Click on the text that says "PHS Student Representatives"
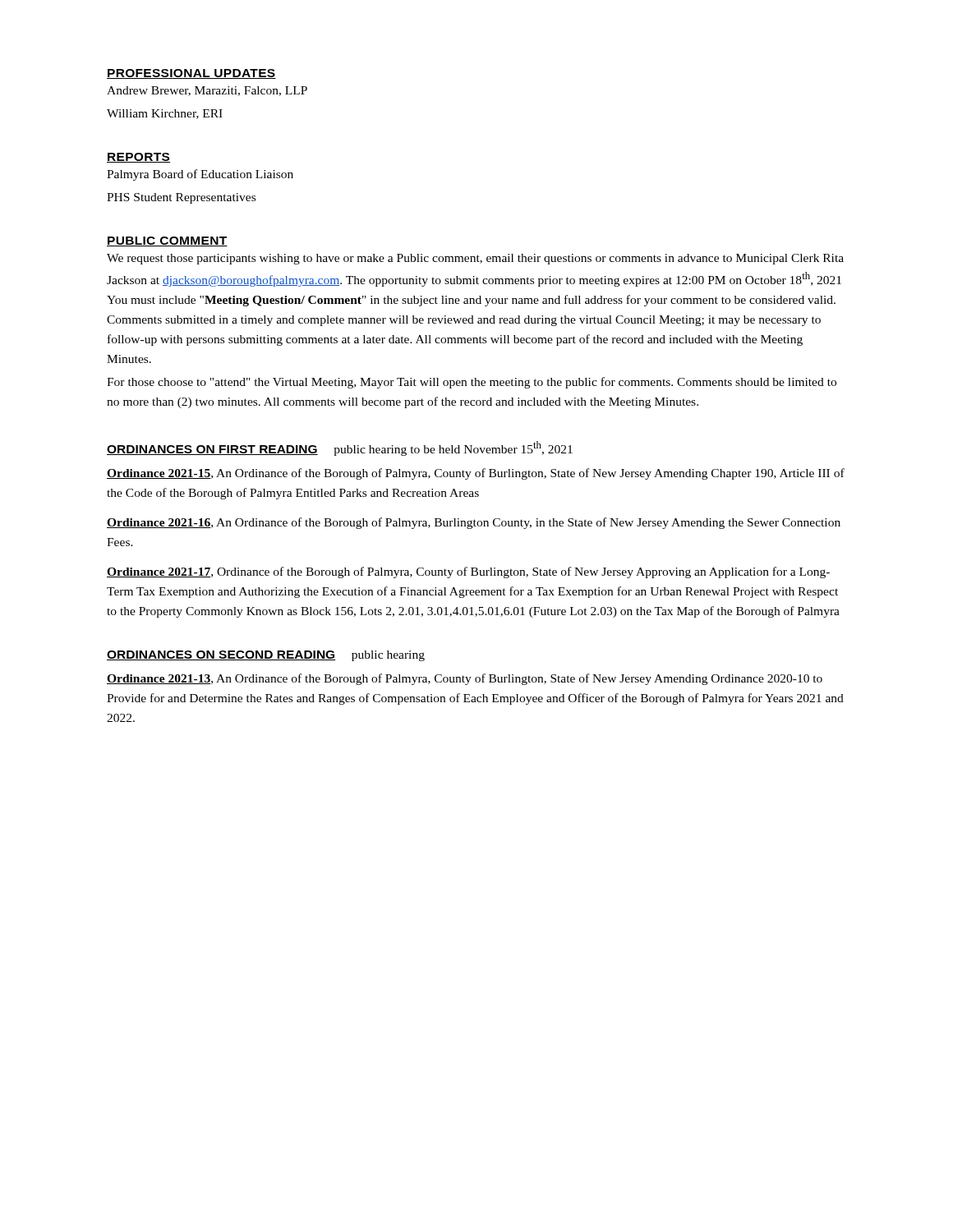This screenshot has height=1232, width=953. [x=181, y=197]
